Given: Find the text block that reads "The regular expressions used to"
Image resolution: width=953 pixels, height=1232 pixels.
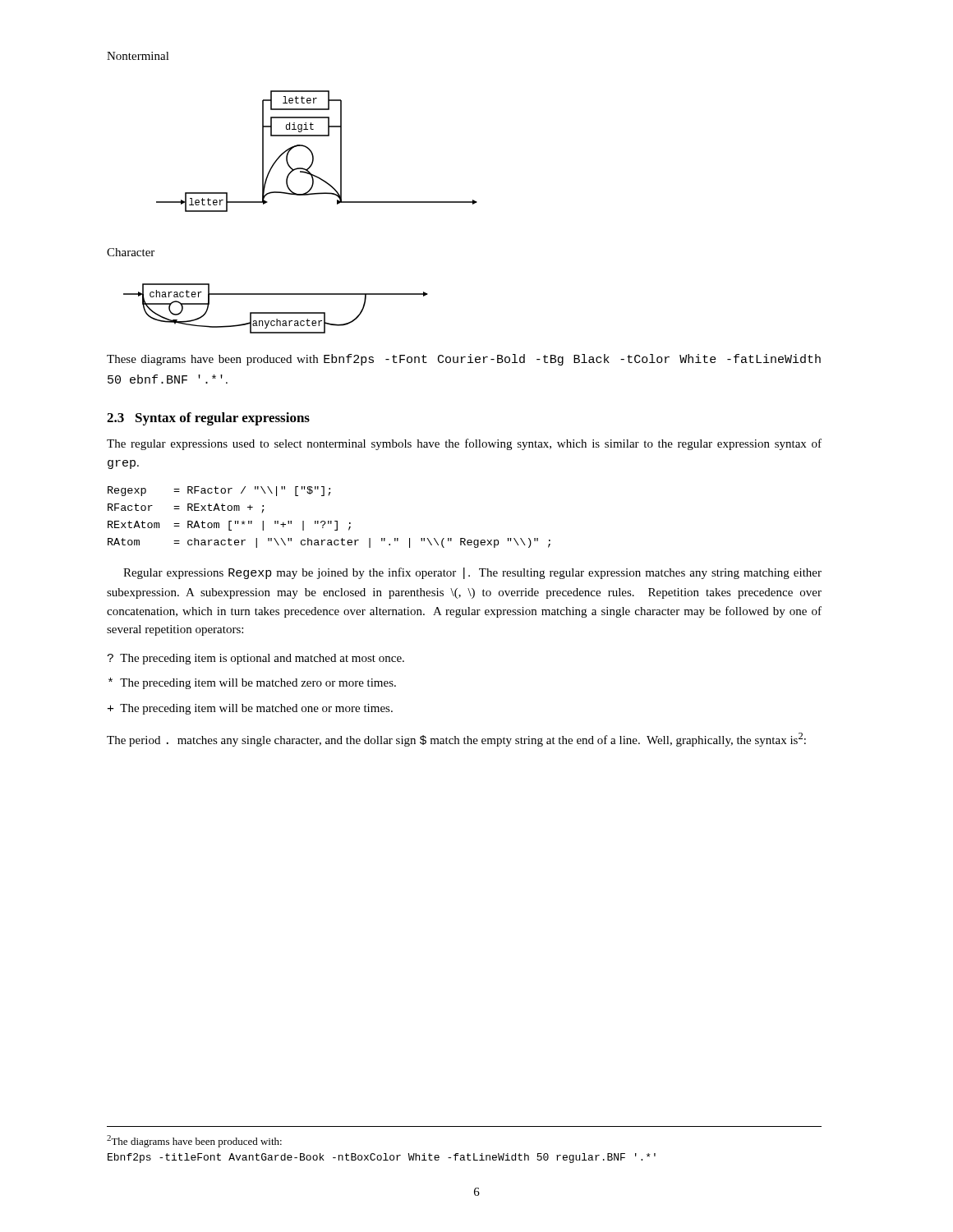Looking at the screenshot, I should coord(464,454).
